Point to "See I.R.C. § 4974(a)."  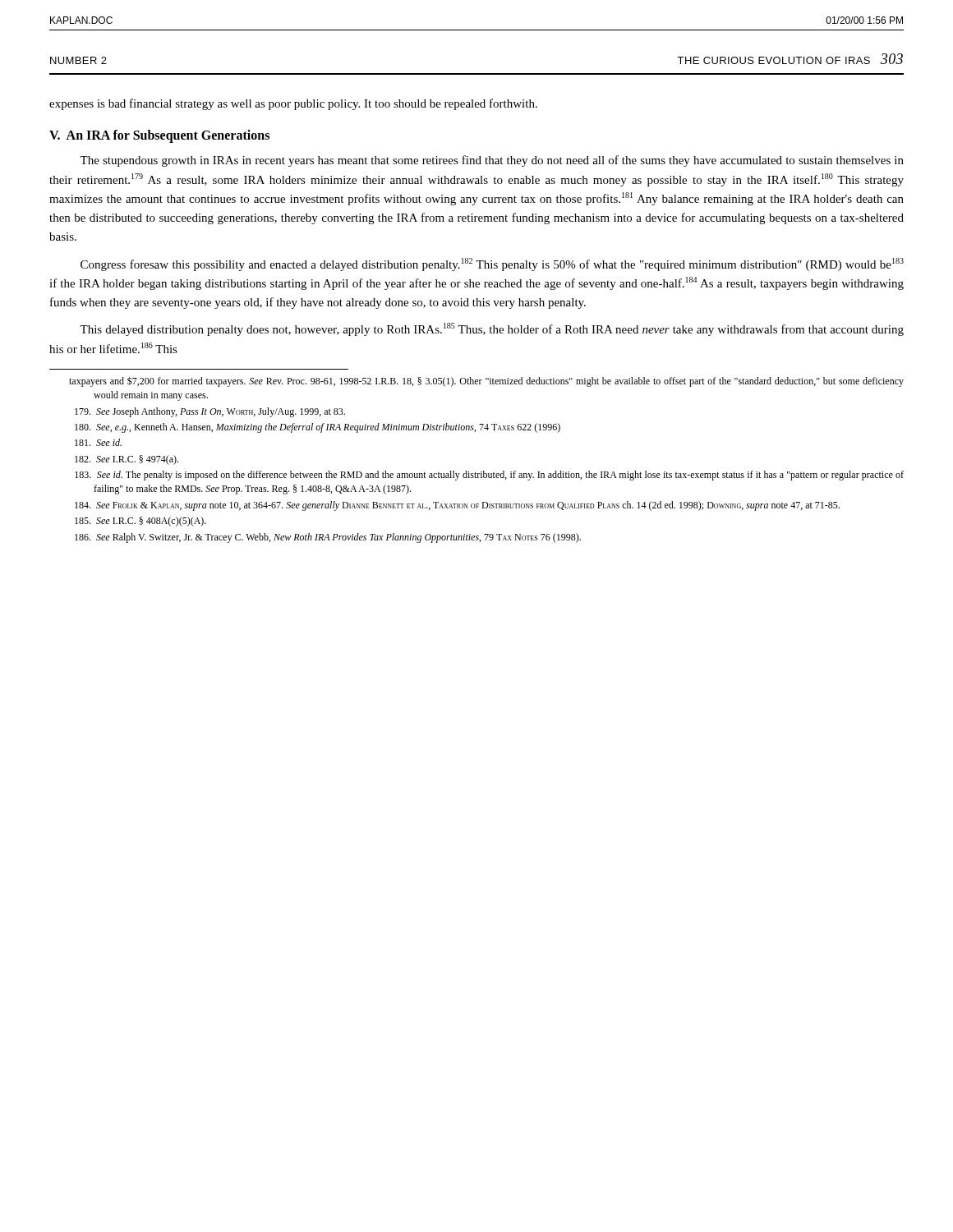pos(486,459)
